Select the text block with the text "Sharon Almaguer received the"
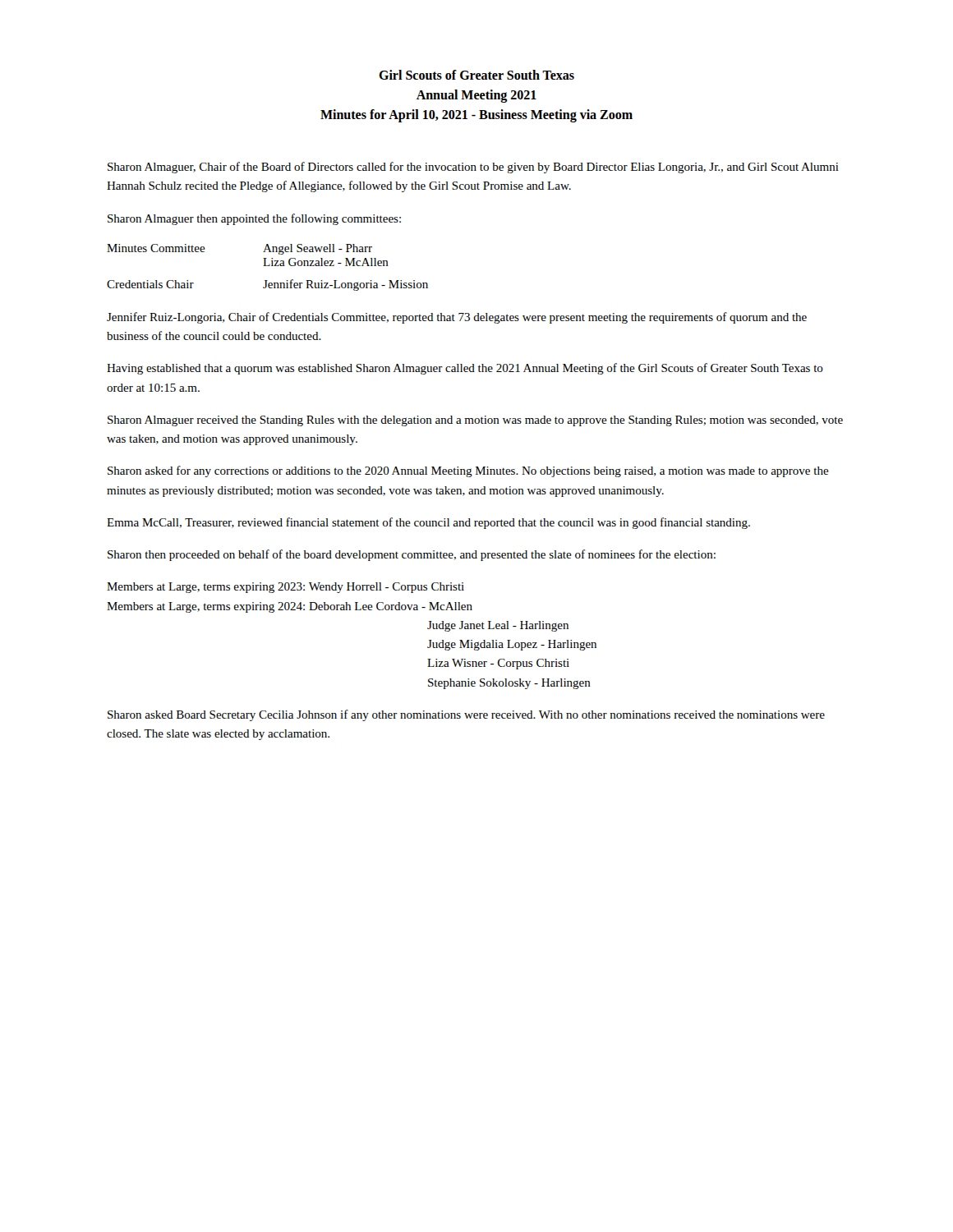The width and height of the screenshot is (953, 1232). (x=475, y=429)
